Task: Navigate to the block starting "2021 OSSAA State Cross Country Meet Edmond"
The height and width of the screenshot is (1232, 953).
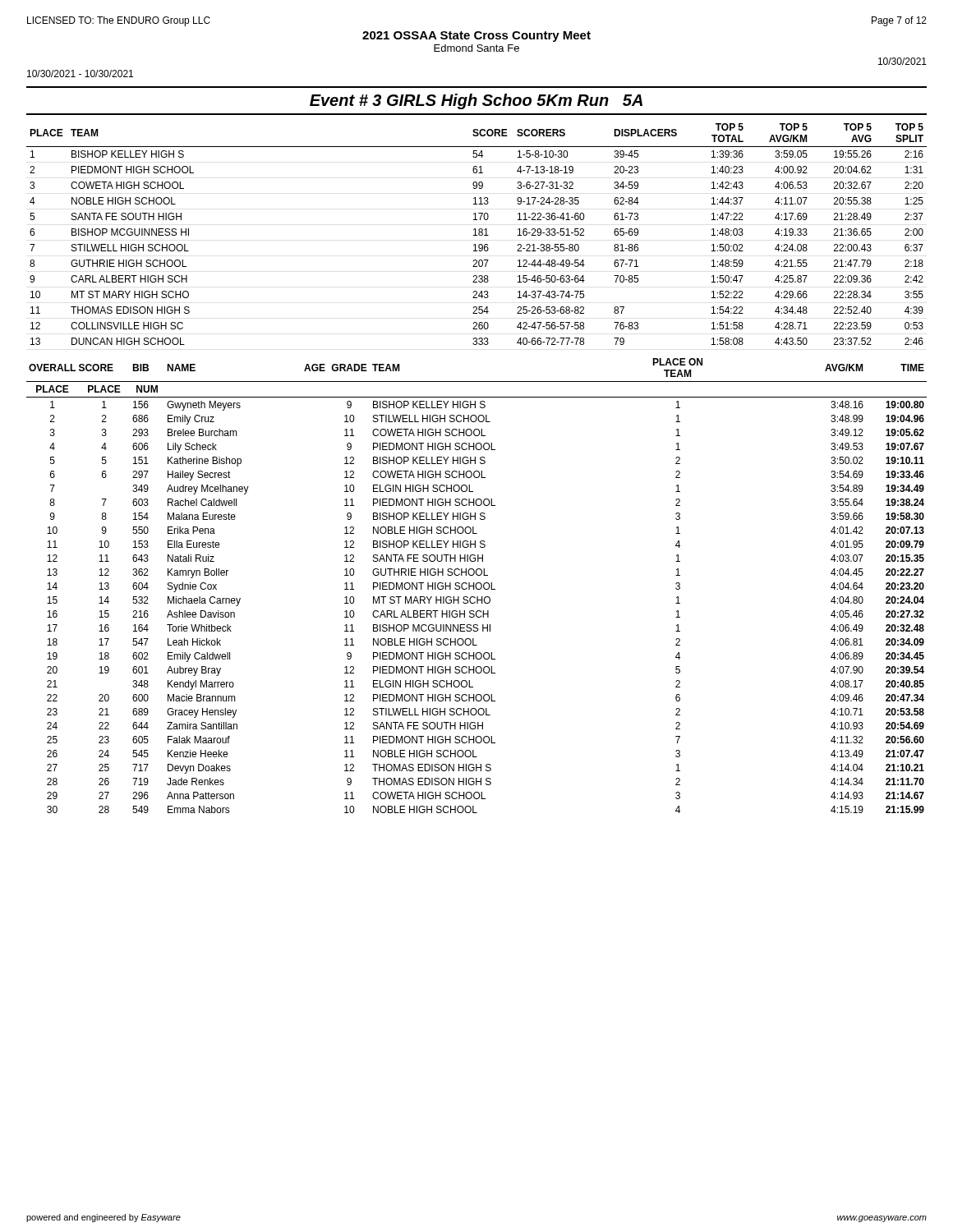Action: tap(476, 41)
